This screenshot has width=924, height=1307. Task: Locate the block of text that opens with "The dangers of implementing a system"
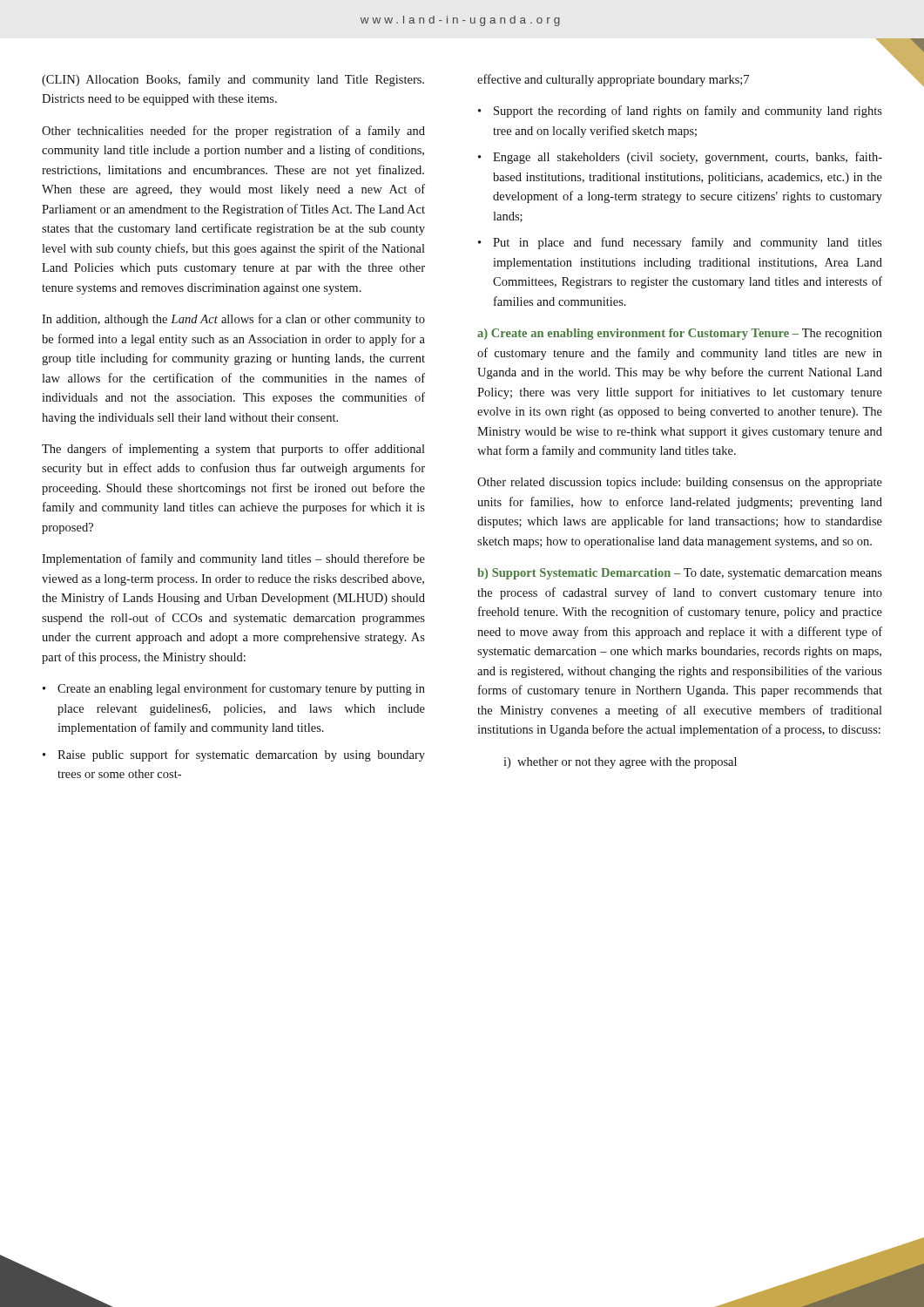[233, 488]
